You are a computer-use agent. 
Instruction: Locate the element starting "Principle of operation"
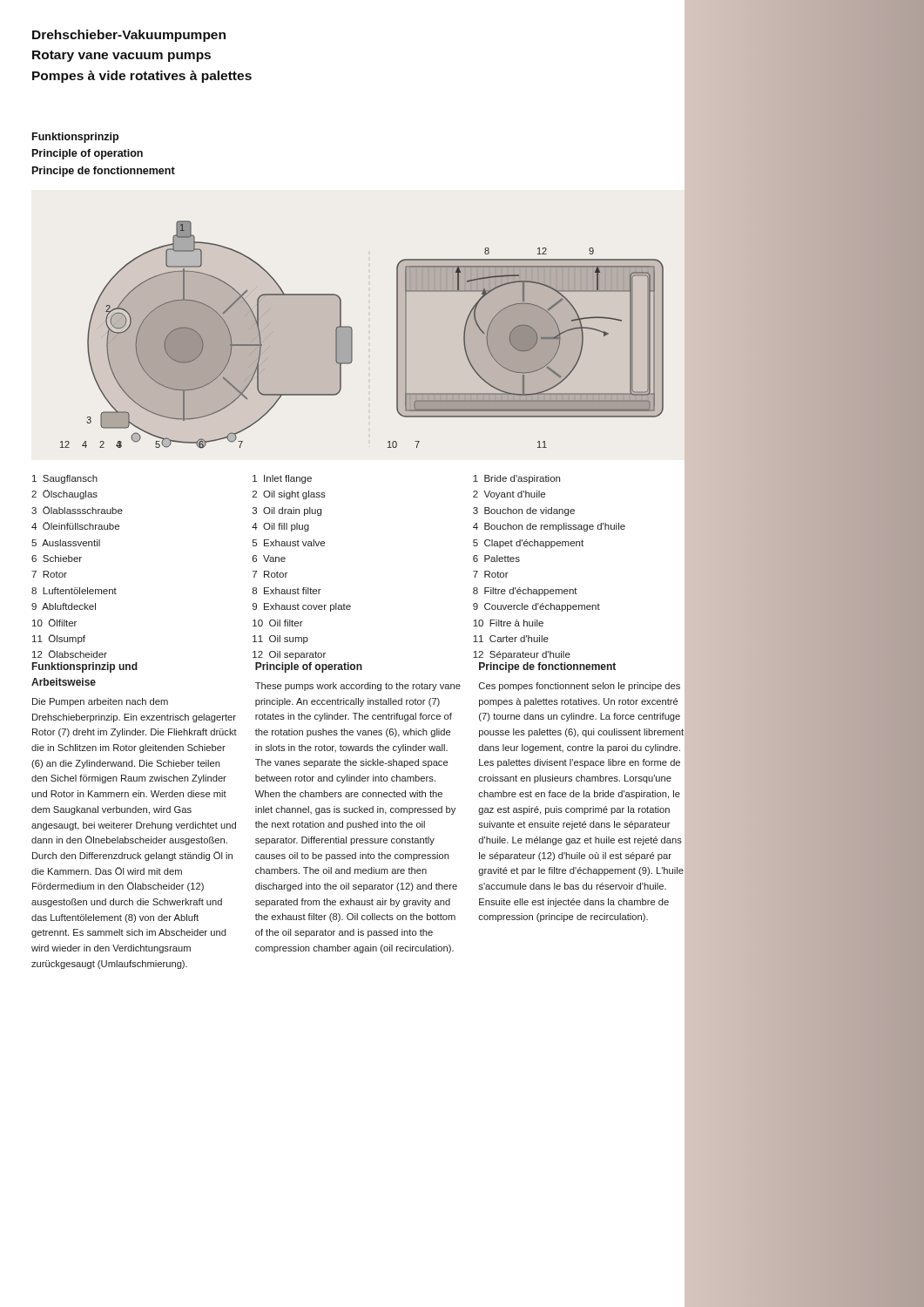(309, 667)
